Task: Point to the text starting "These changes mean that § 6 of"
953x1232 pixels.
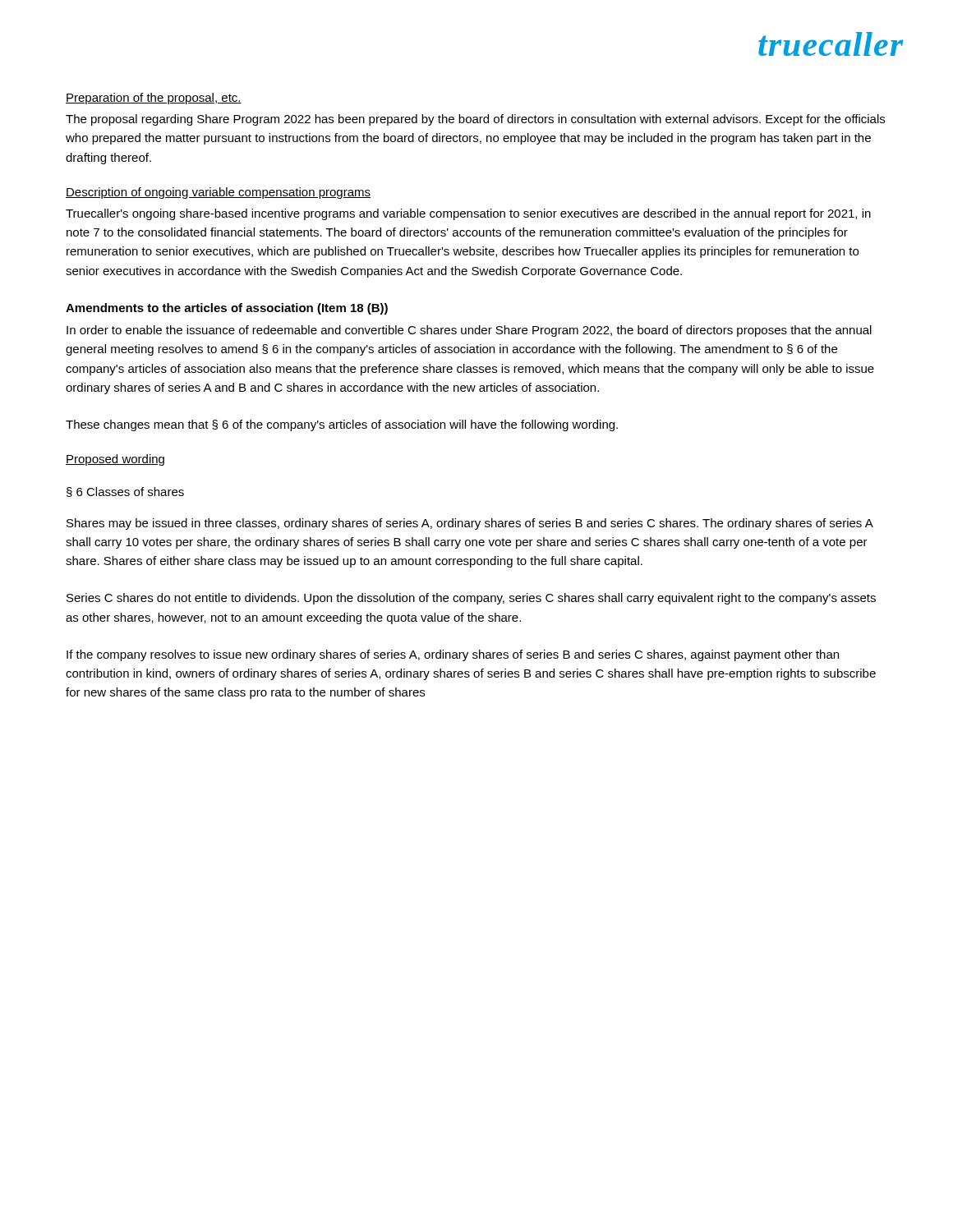Action: point(476,424)
